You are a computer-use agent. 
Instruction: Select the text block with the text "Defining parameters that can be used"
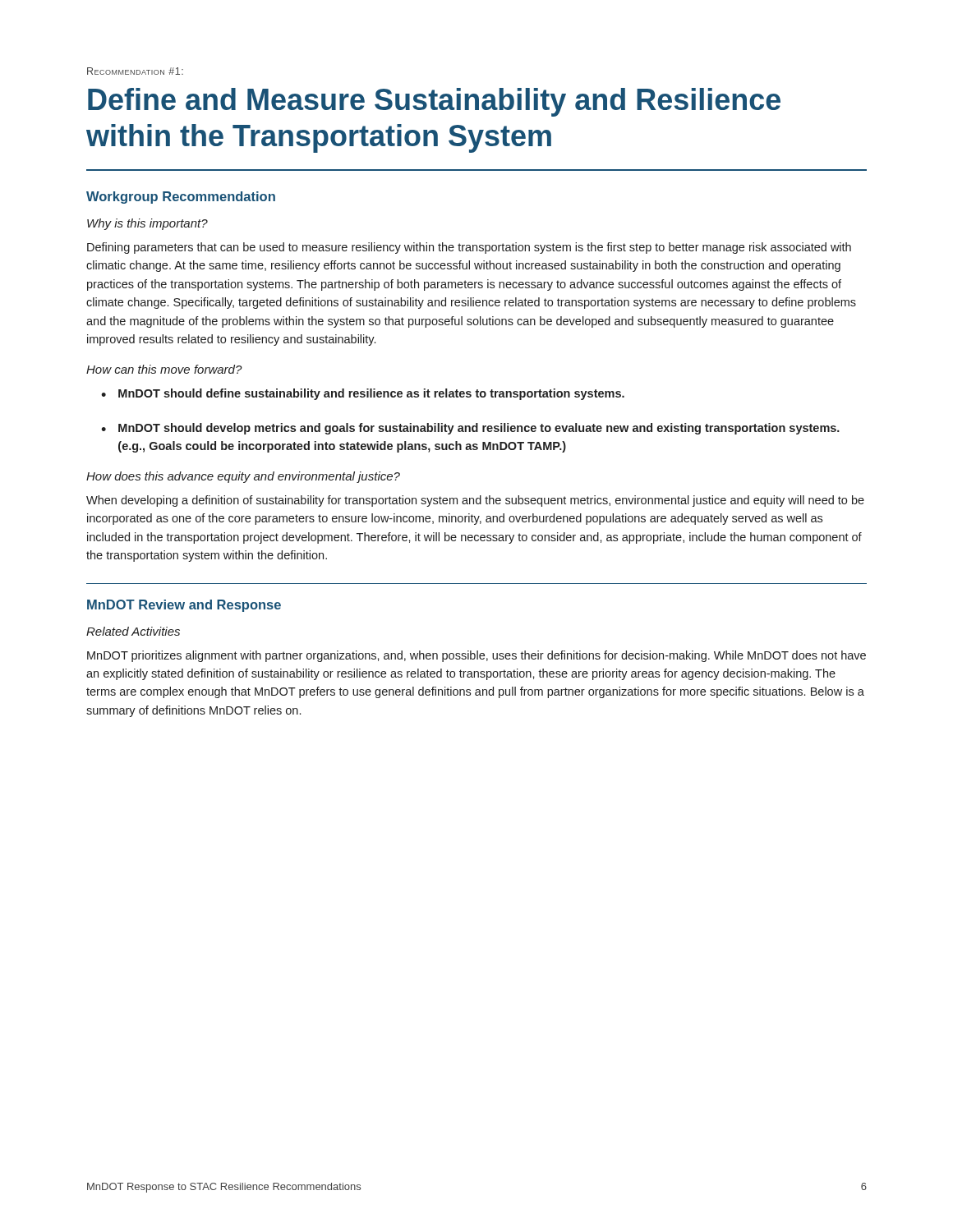coord(471,293)
